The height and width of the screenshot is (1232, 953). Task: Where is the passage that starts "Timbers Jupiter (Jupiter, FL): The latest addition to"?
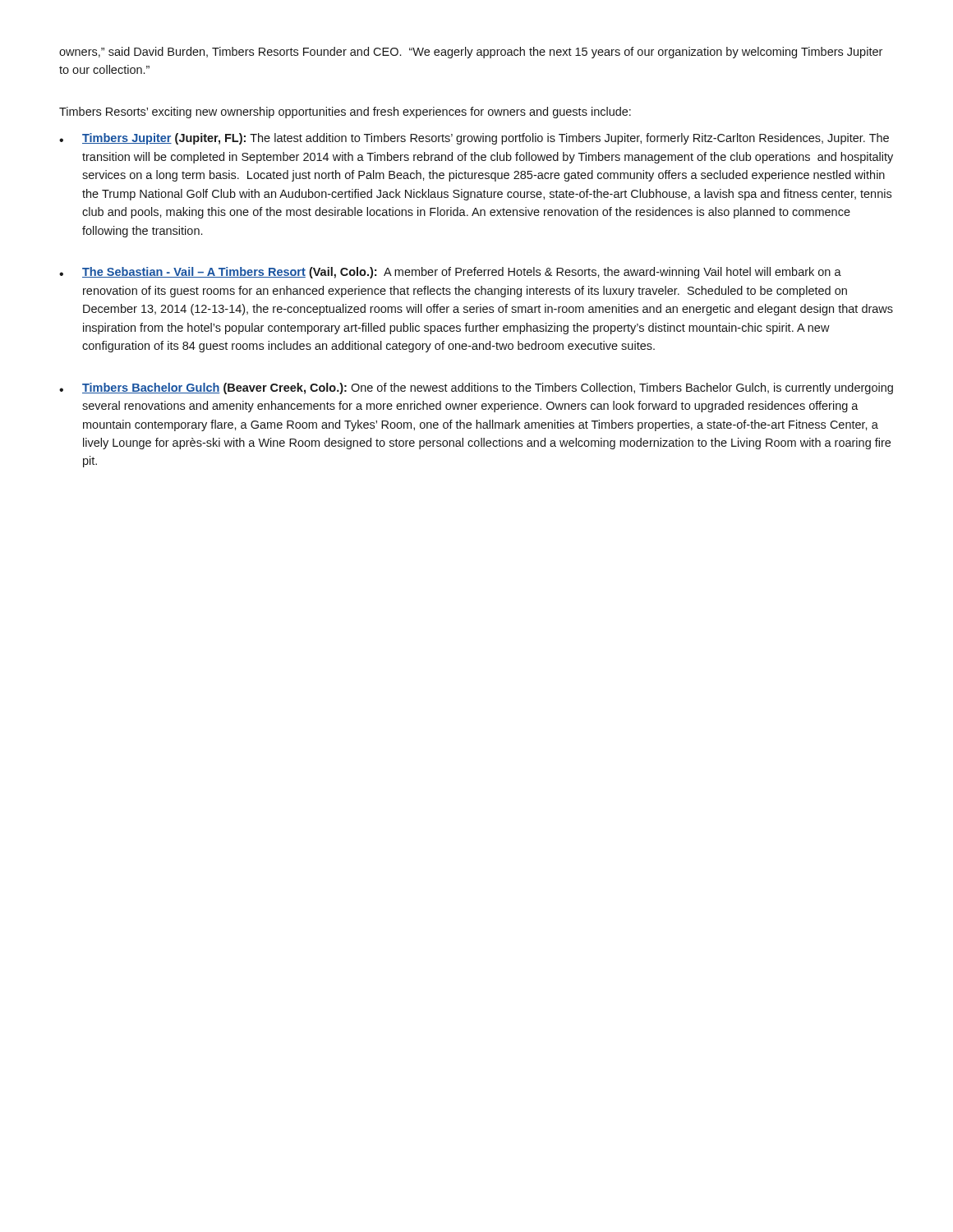[488, 184]
